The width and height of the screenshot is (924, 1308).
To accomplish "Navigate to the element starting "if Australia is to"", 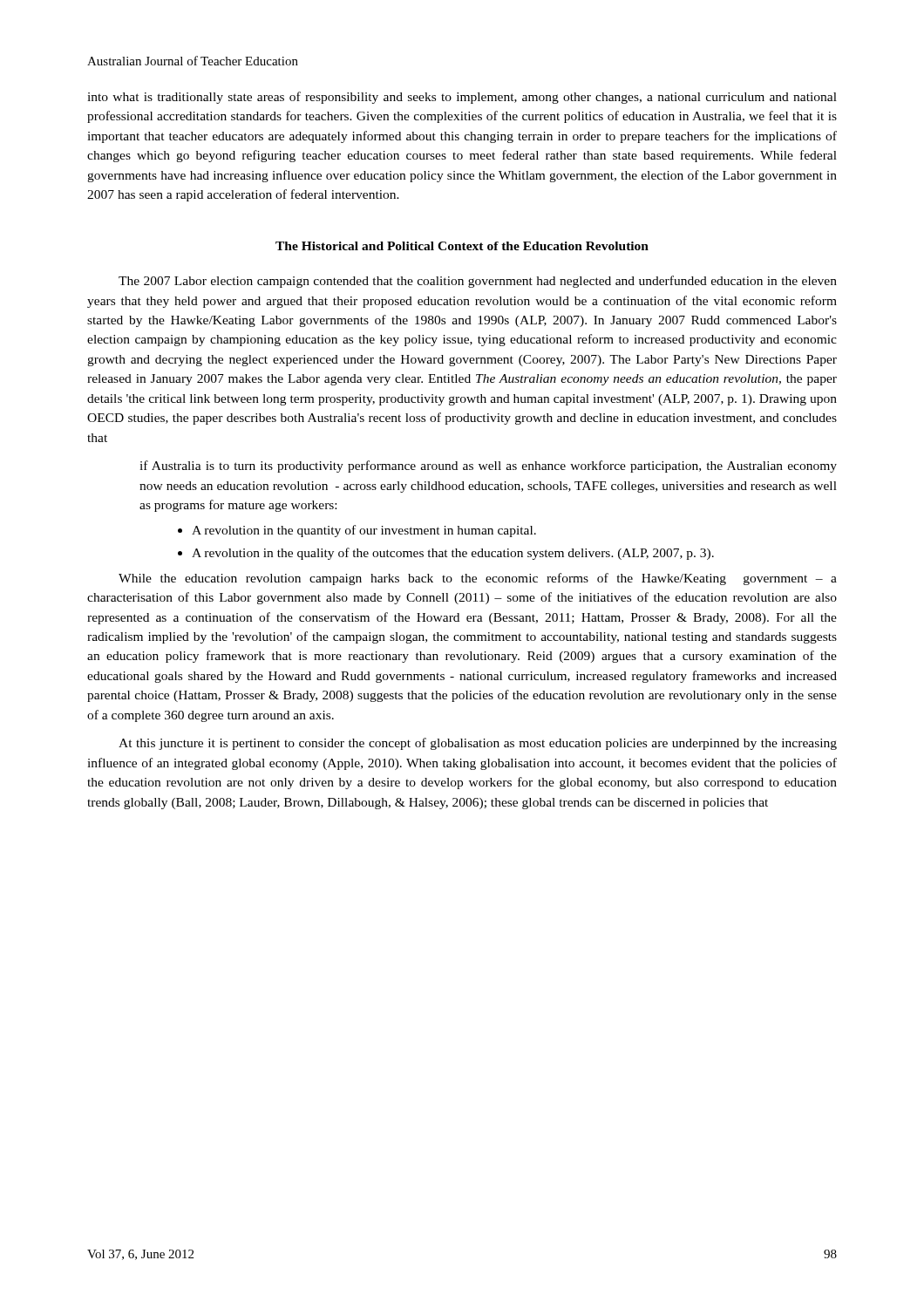I will pyautogui.click(x=488, y=485).
